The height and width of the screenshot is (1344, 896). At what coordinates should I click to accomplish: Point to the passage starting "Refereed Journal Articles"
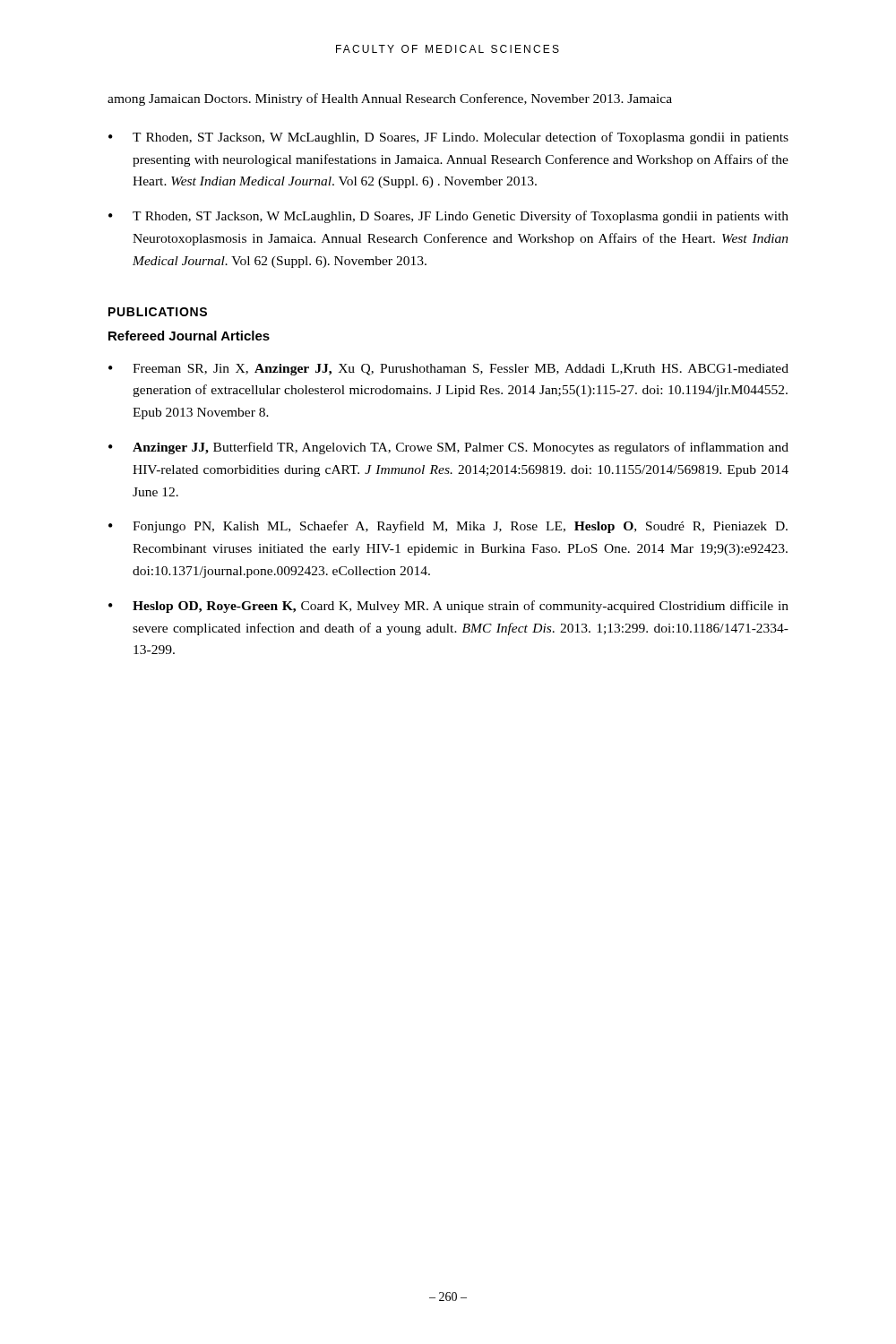click(x=189, y=335)
